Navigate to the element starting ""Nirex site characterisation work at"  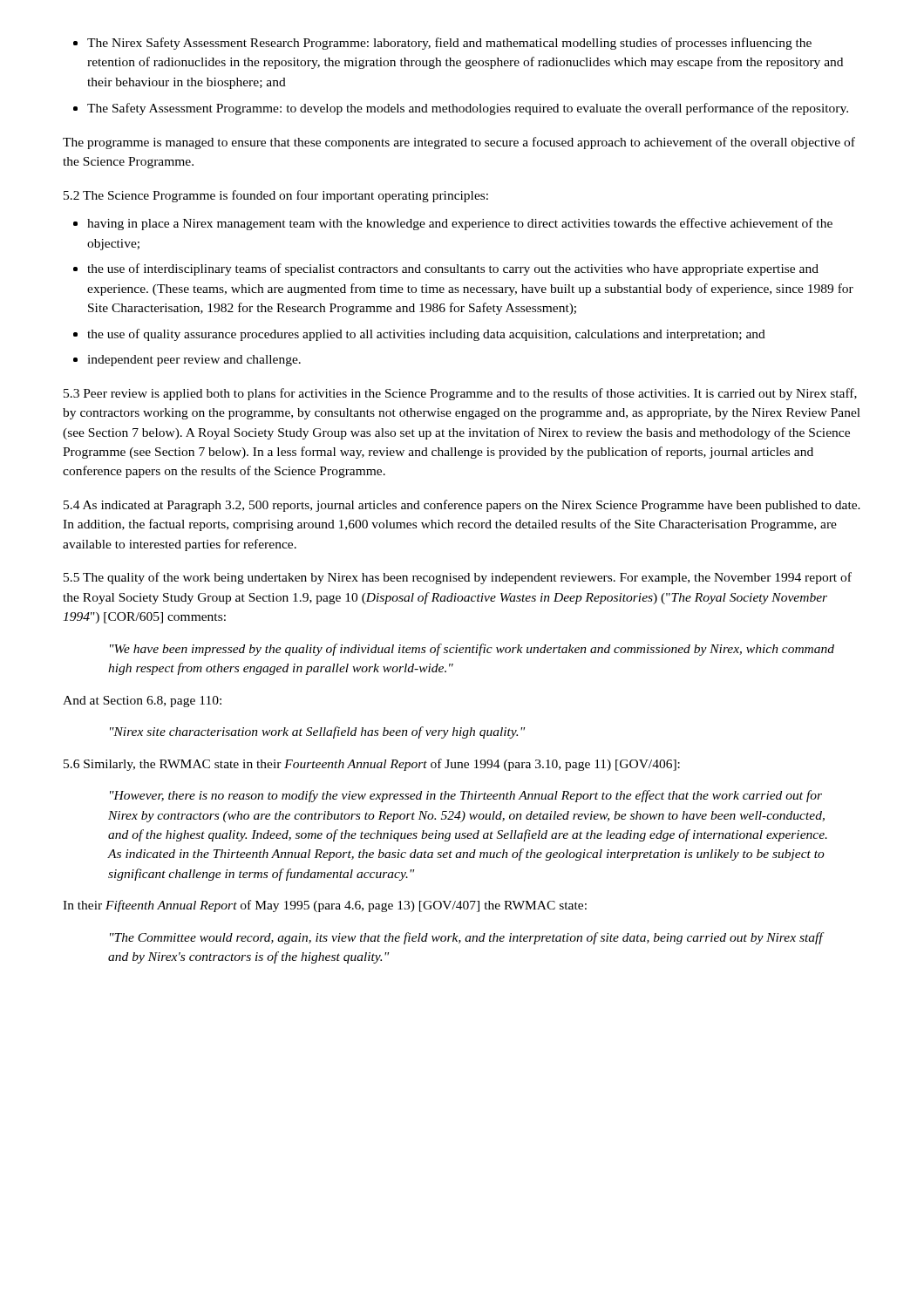pyautogui.click(x=317, y=731)
